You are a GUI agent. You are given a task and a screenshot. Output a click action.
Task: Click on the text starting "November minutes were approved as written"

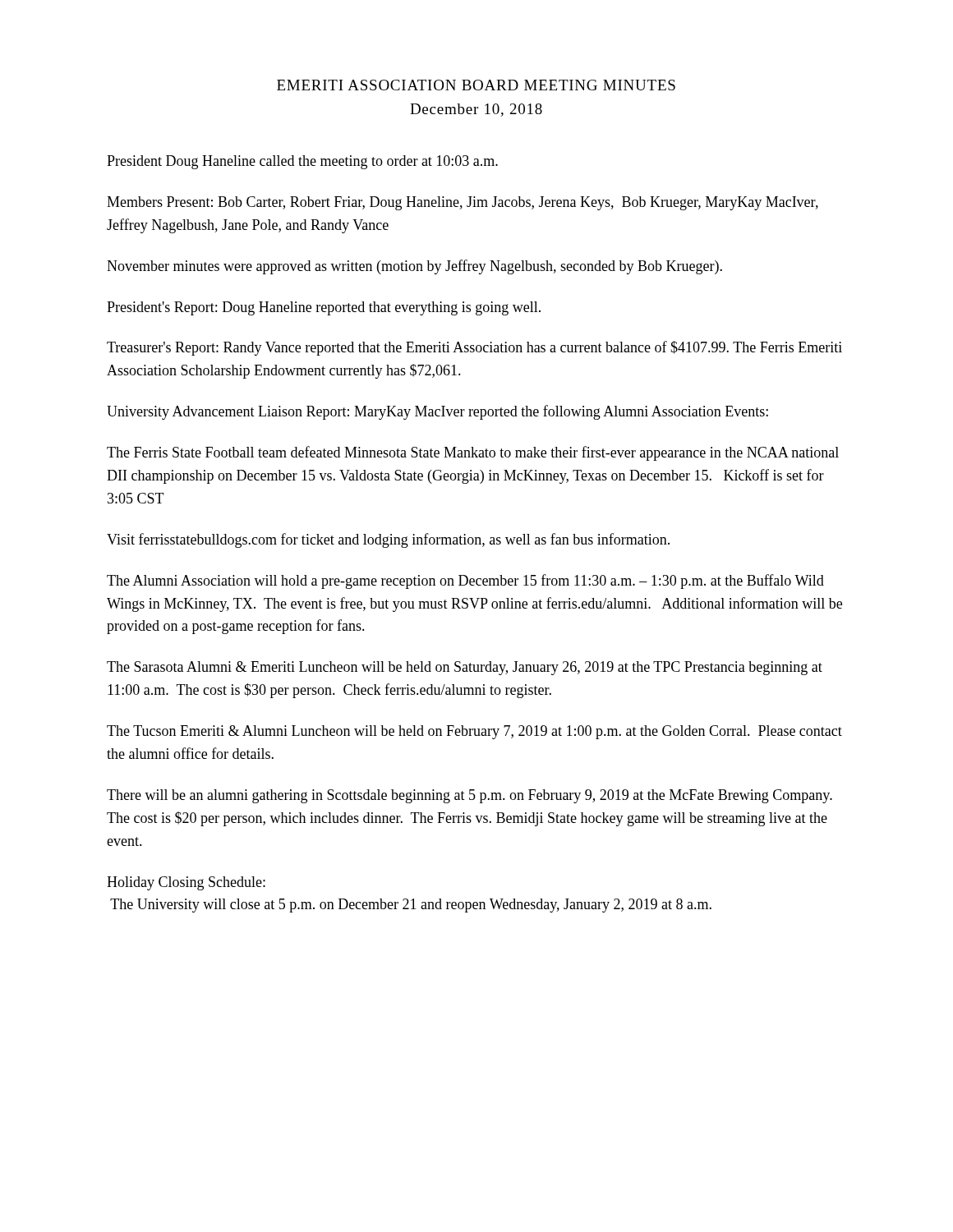click(415, 266)
